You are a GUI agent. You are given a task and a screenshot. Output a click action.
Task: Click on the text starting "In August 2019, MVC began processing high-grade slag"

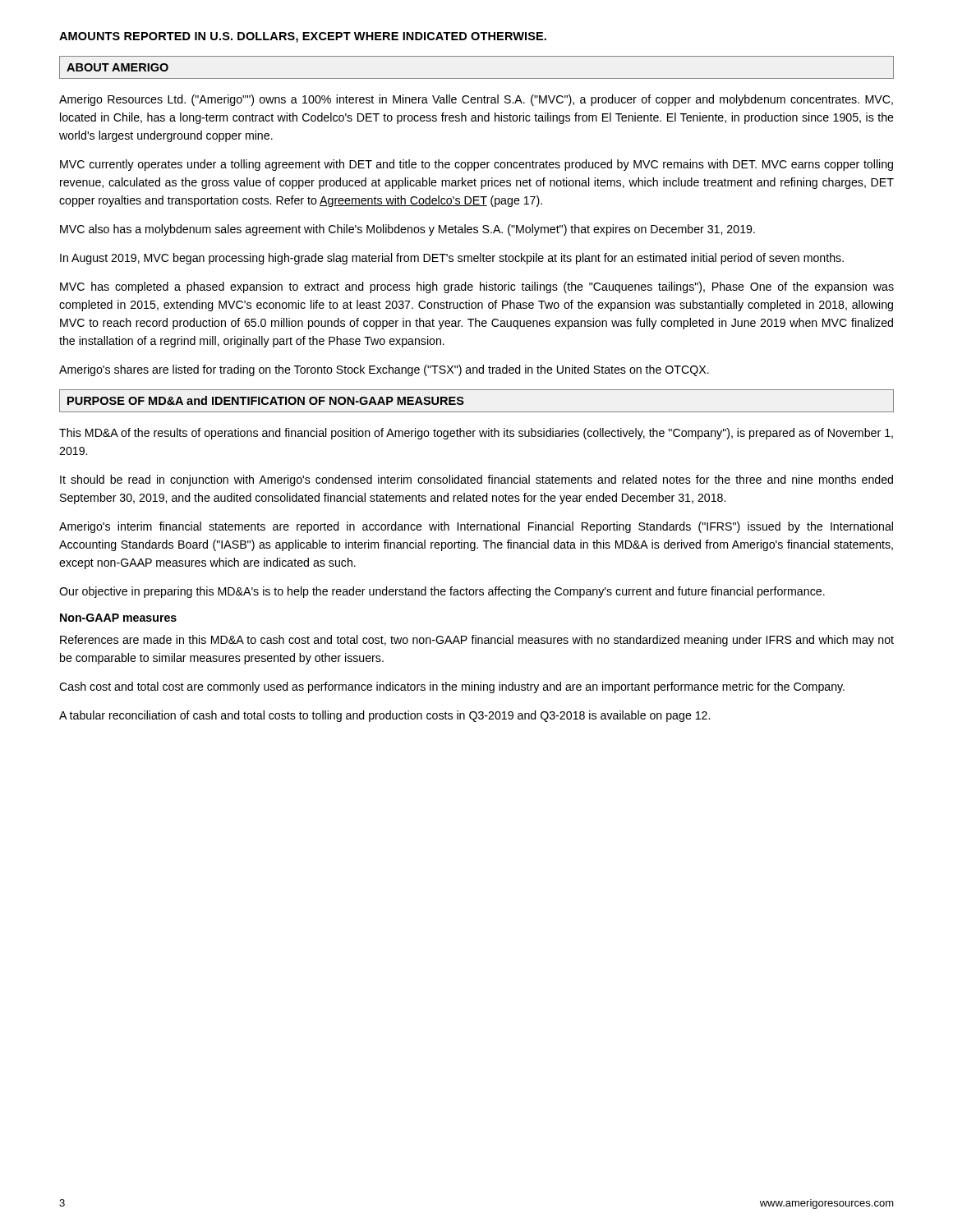pyautogui.click(x=452, y=258)
